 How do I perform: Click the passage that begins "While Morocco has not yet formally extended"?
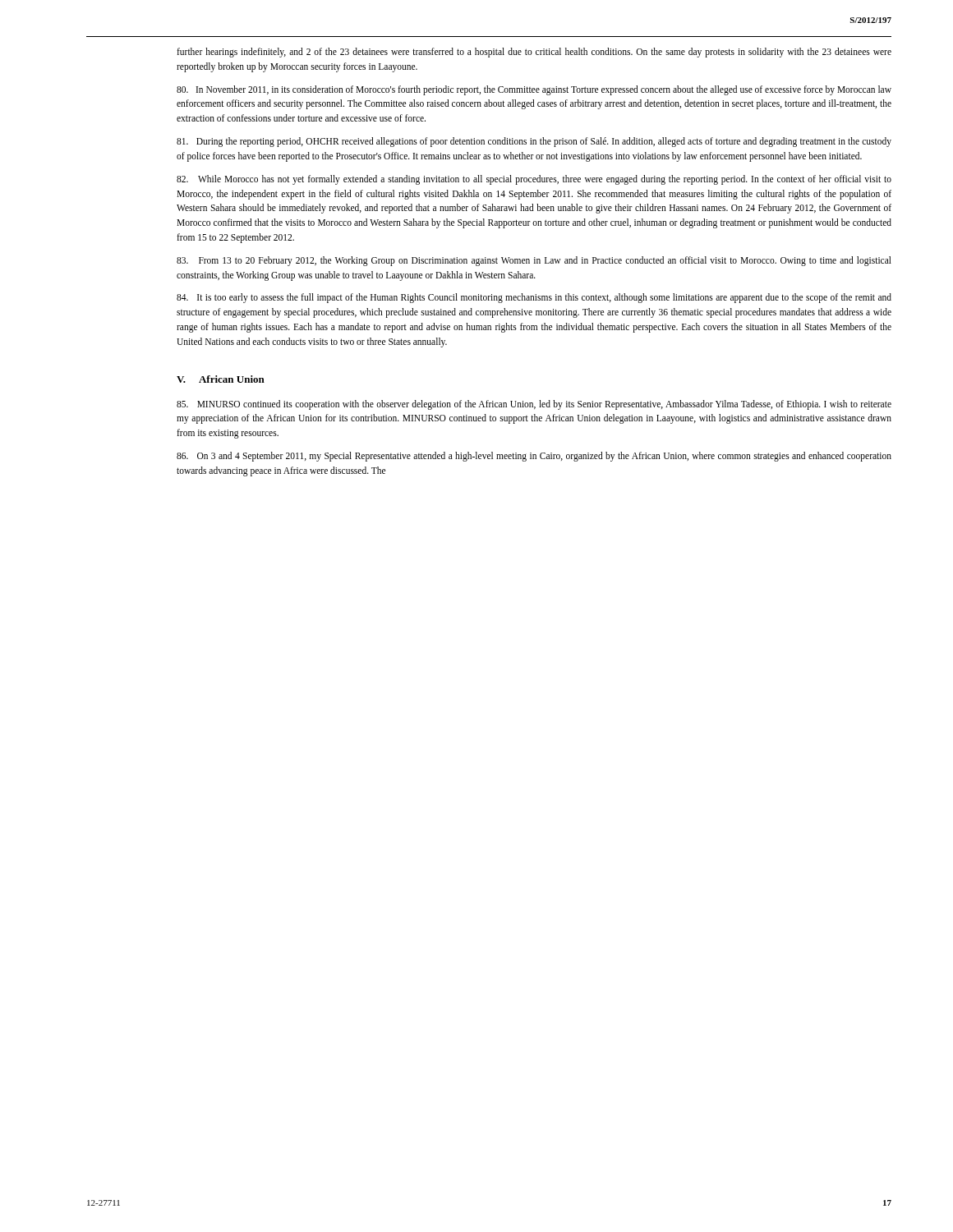click(534, 208)
